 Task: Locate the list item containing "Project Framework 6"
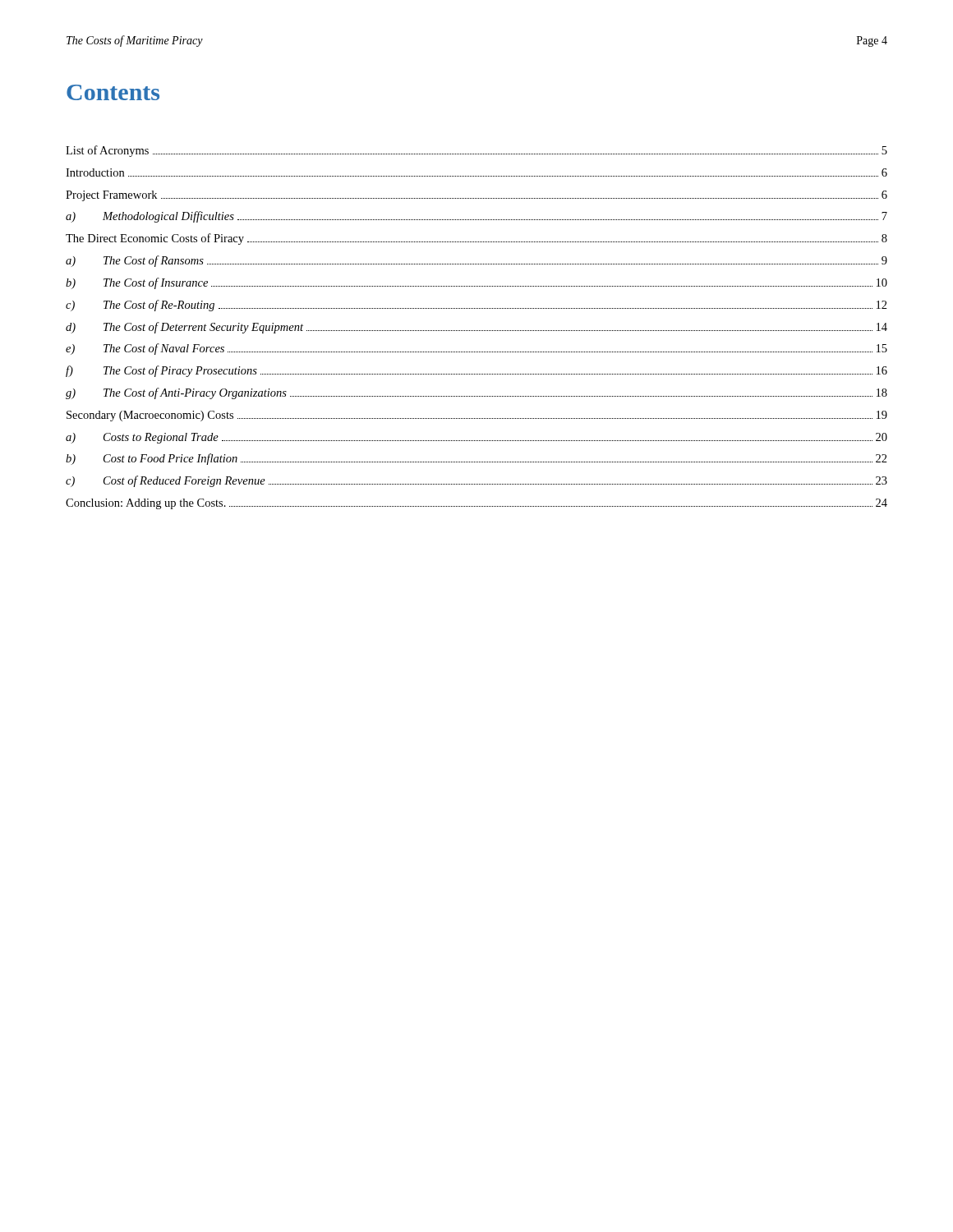tap(476, 195)
